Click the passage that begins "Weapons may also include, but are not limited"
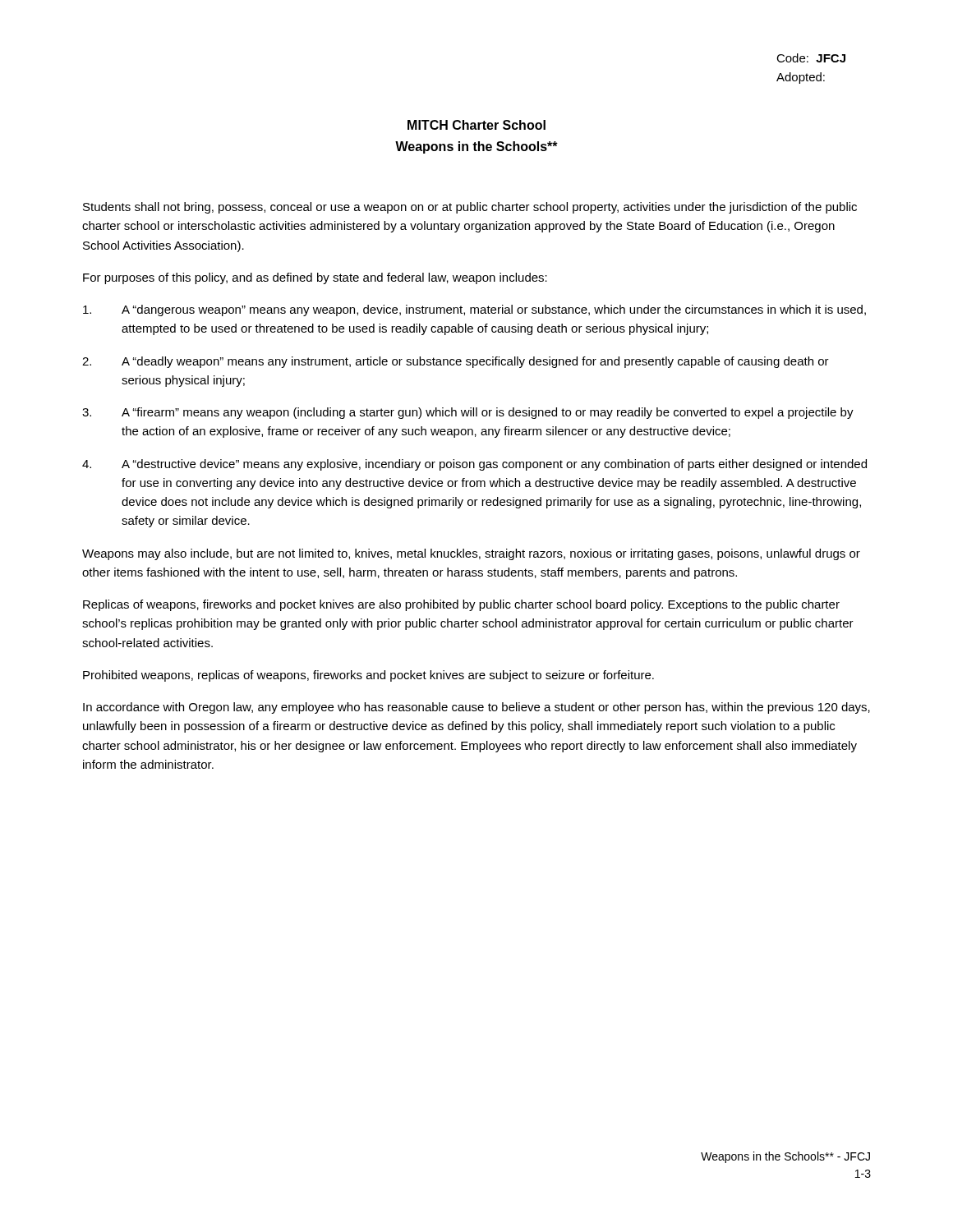This screenshot has width=953, height=1232. point(471,562)
